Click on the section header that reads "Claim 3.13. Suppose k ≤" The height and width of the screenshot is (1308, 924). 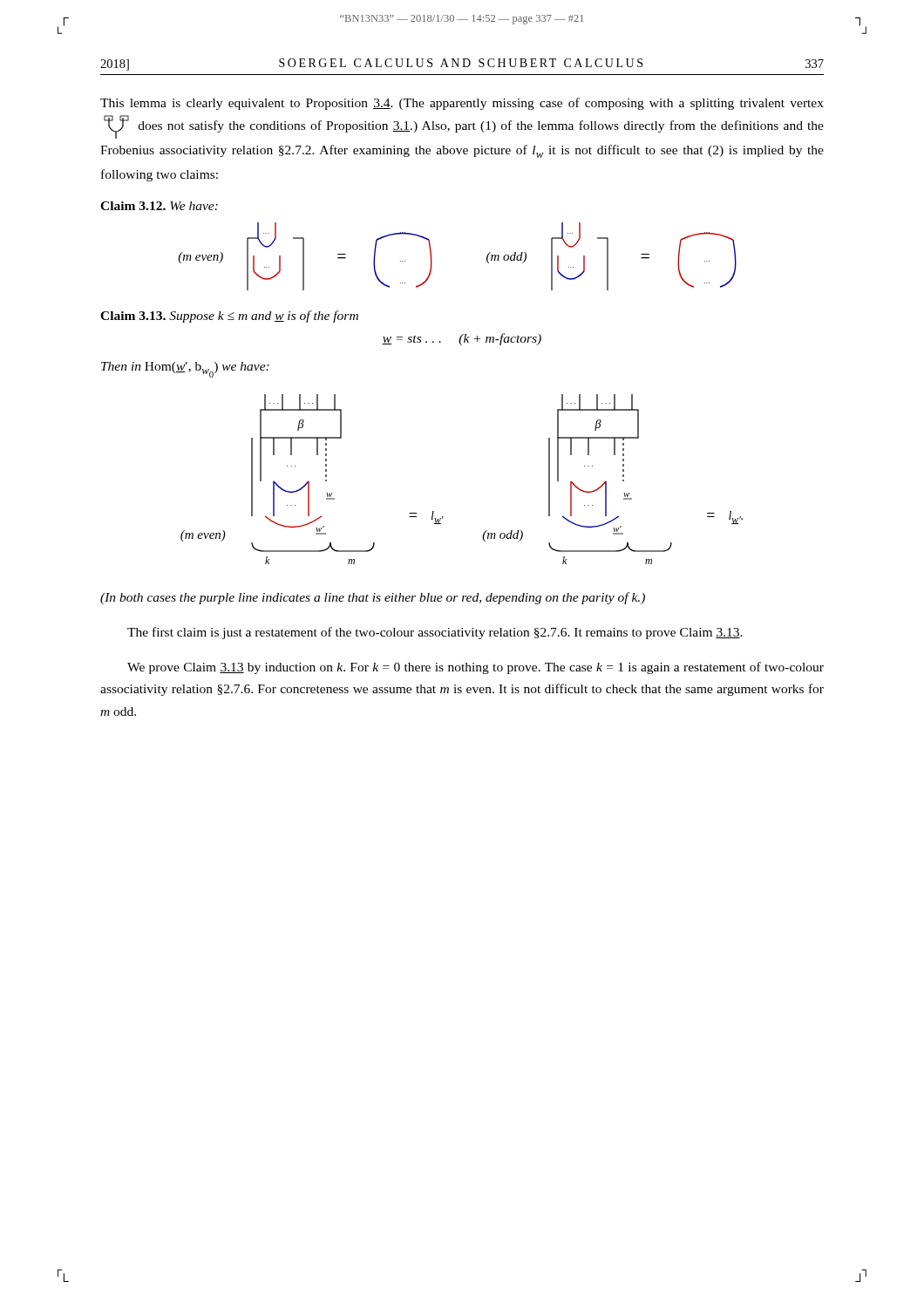pyautogui.click(x=230, y=315)
